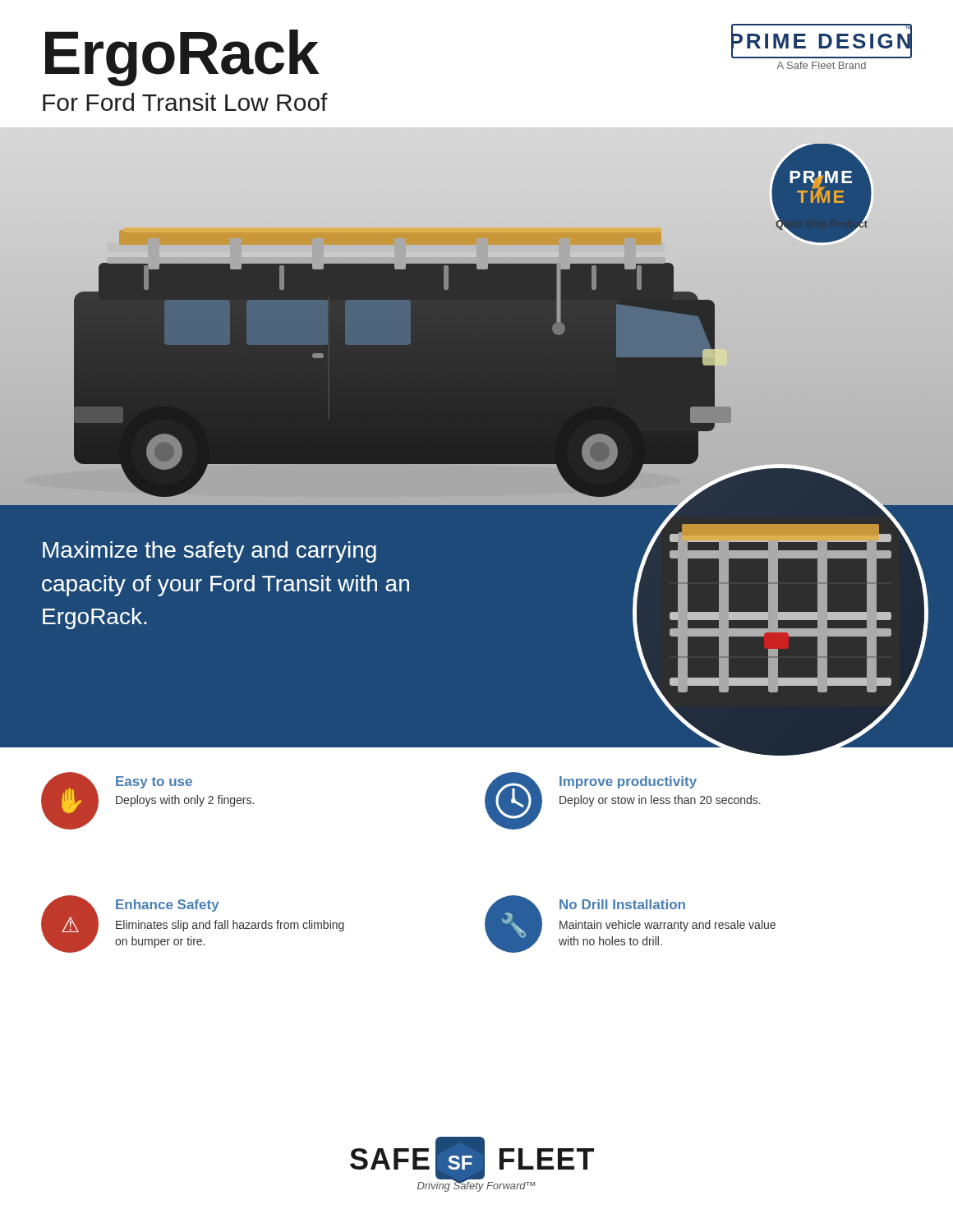Click the title
This screenshot has height=1232, width=953.
180,53
